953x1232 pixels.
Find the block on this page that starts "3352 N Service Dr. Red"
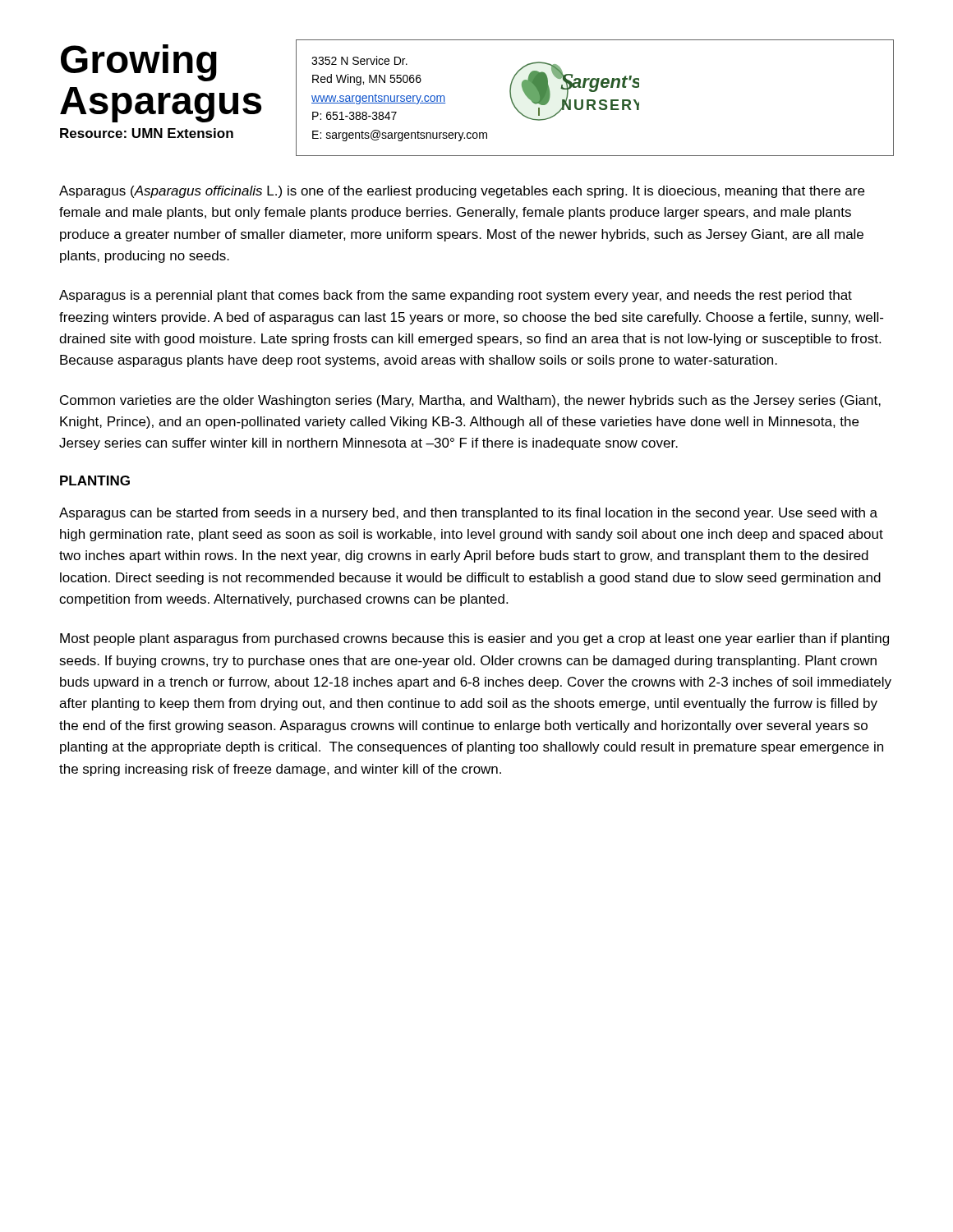[400, 98]
